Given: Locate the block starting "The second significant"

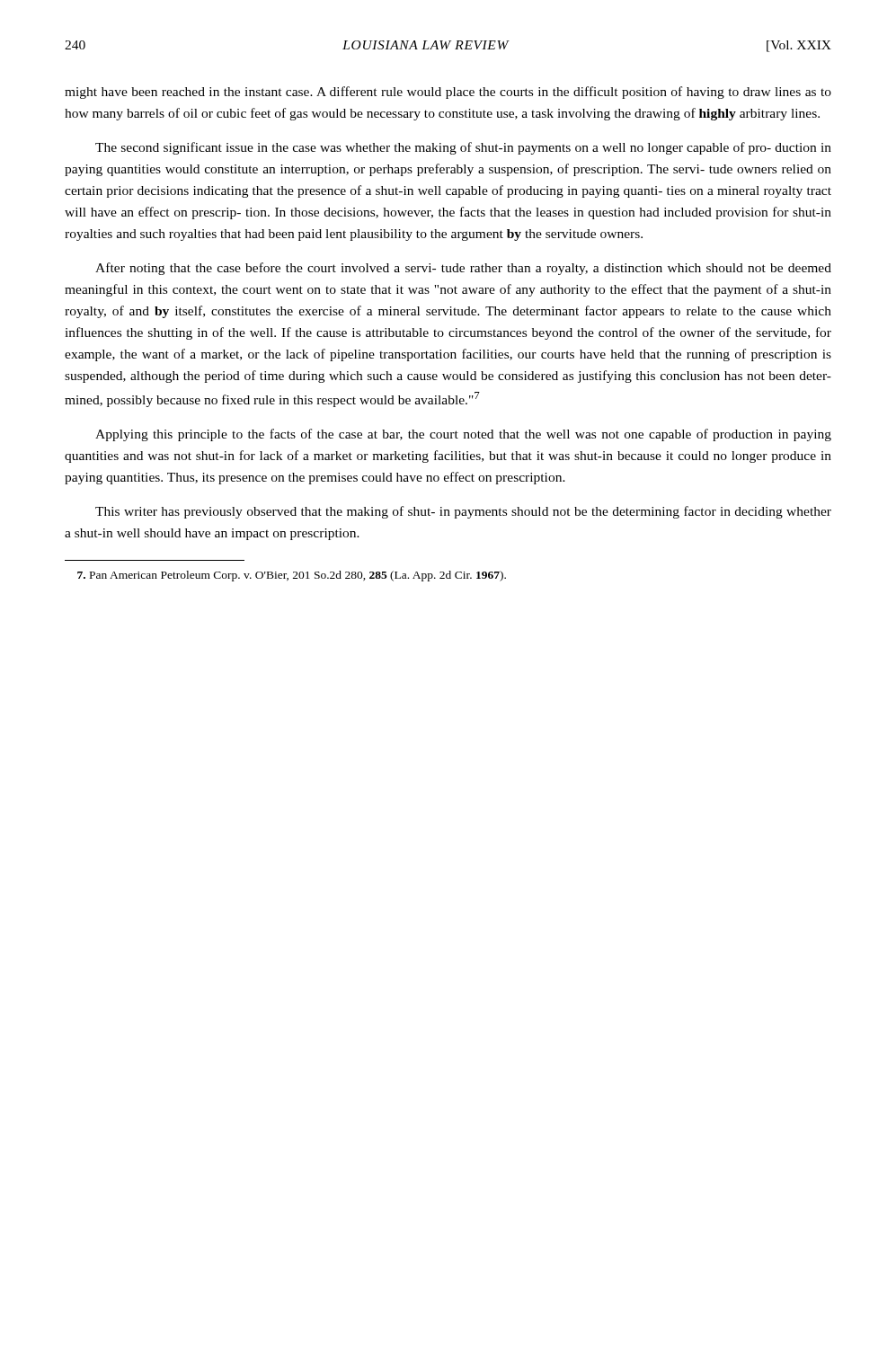Looking at the screenshot, I should [x=448, y=190].
